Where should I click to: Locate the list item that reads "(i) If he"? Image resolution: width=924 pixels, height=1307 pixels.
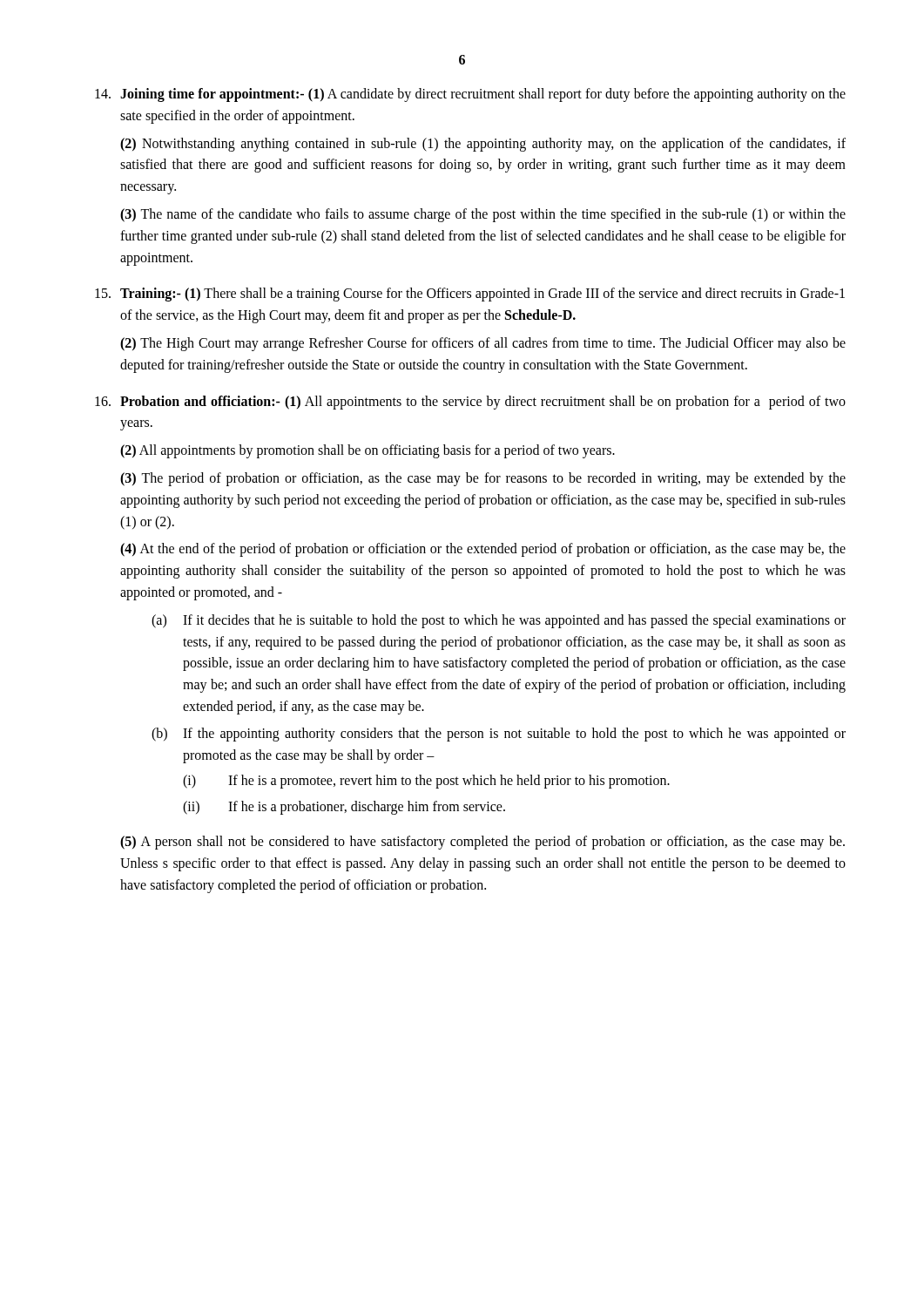(x=514, y=781)
